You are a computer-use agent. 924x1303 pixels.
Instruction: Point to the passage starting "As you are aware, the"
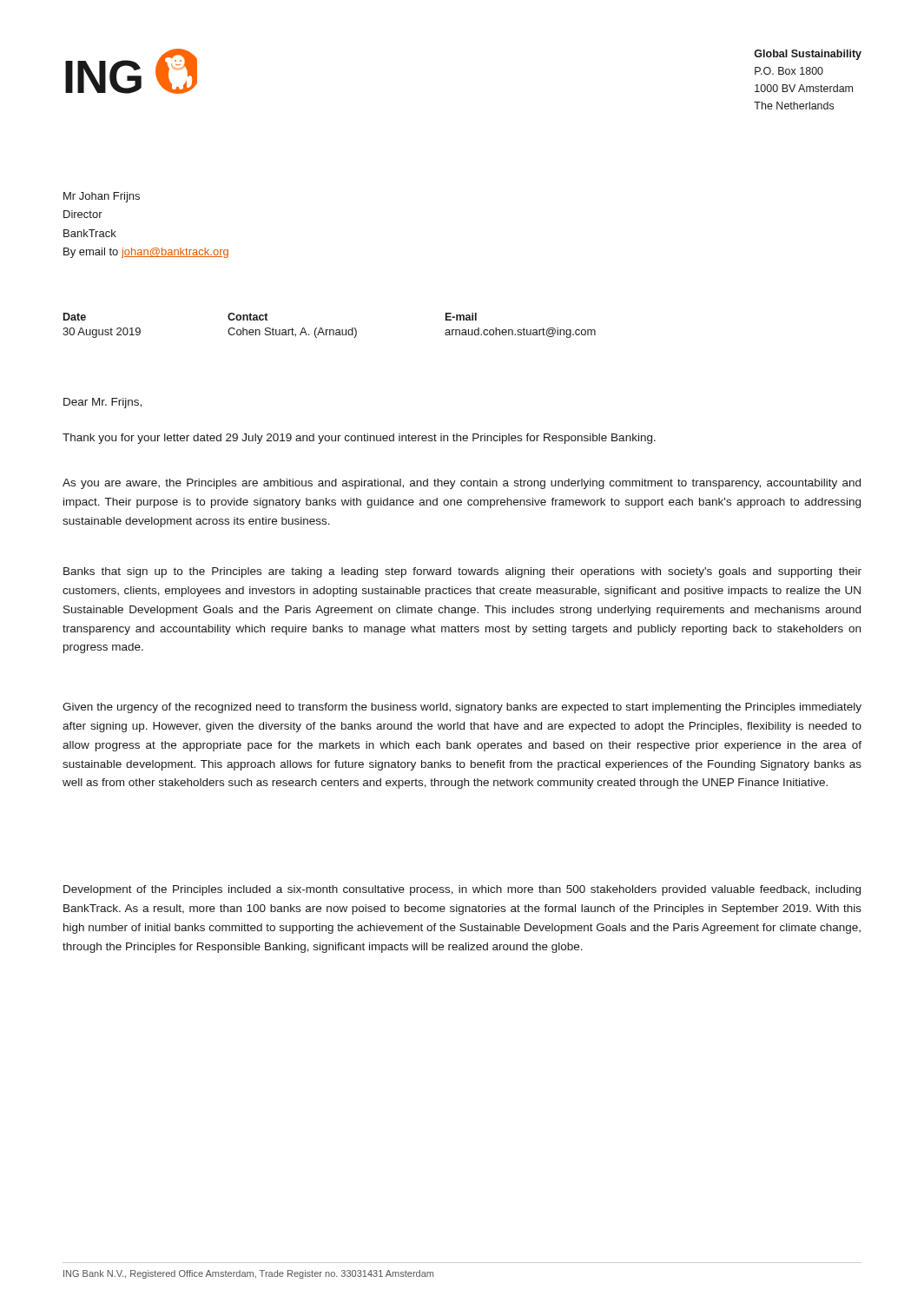pos(462,502)
